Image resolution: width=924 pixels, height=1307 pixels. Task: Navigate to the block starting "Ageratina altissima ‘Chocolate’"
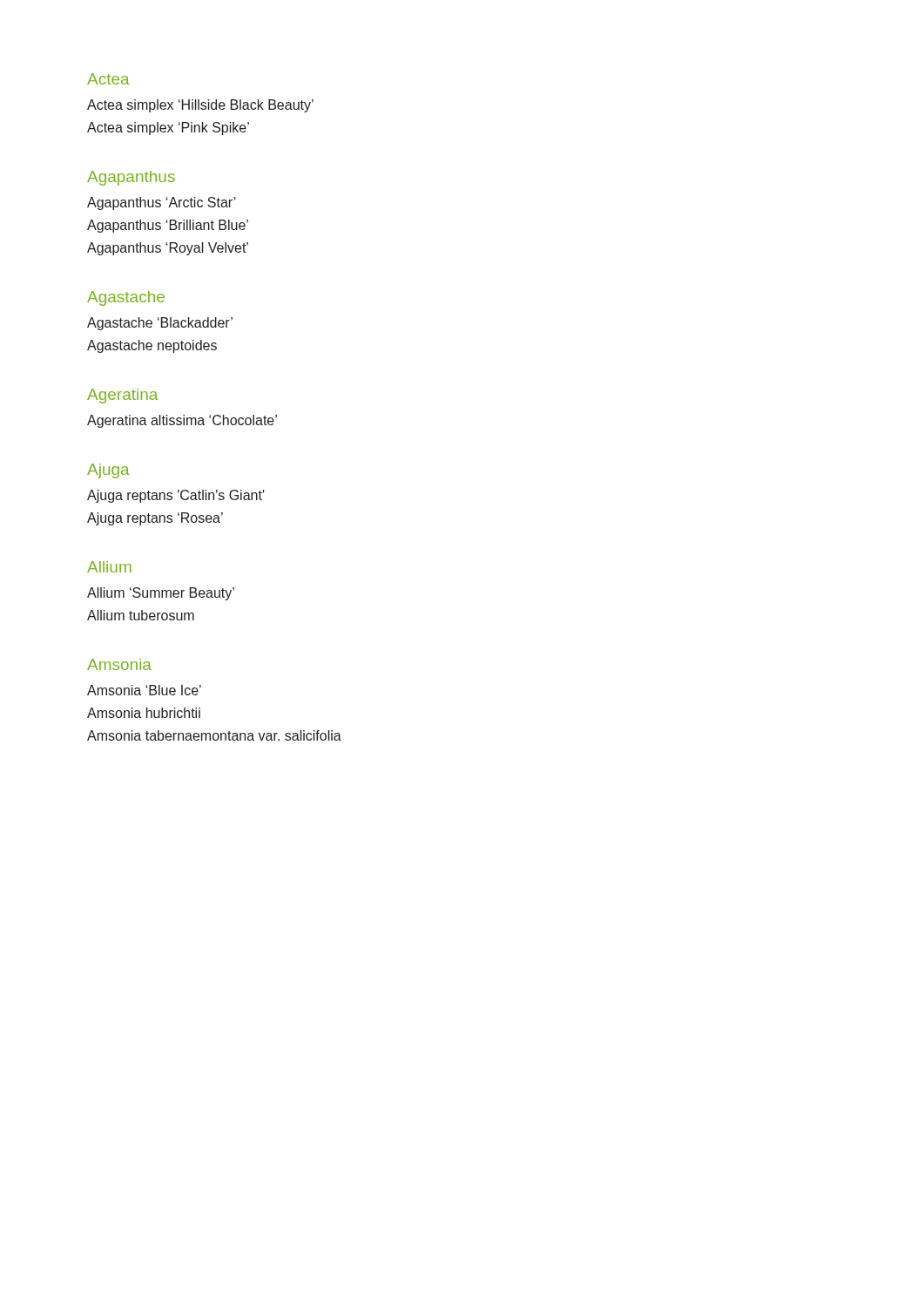point(182,420)
